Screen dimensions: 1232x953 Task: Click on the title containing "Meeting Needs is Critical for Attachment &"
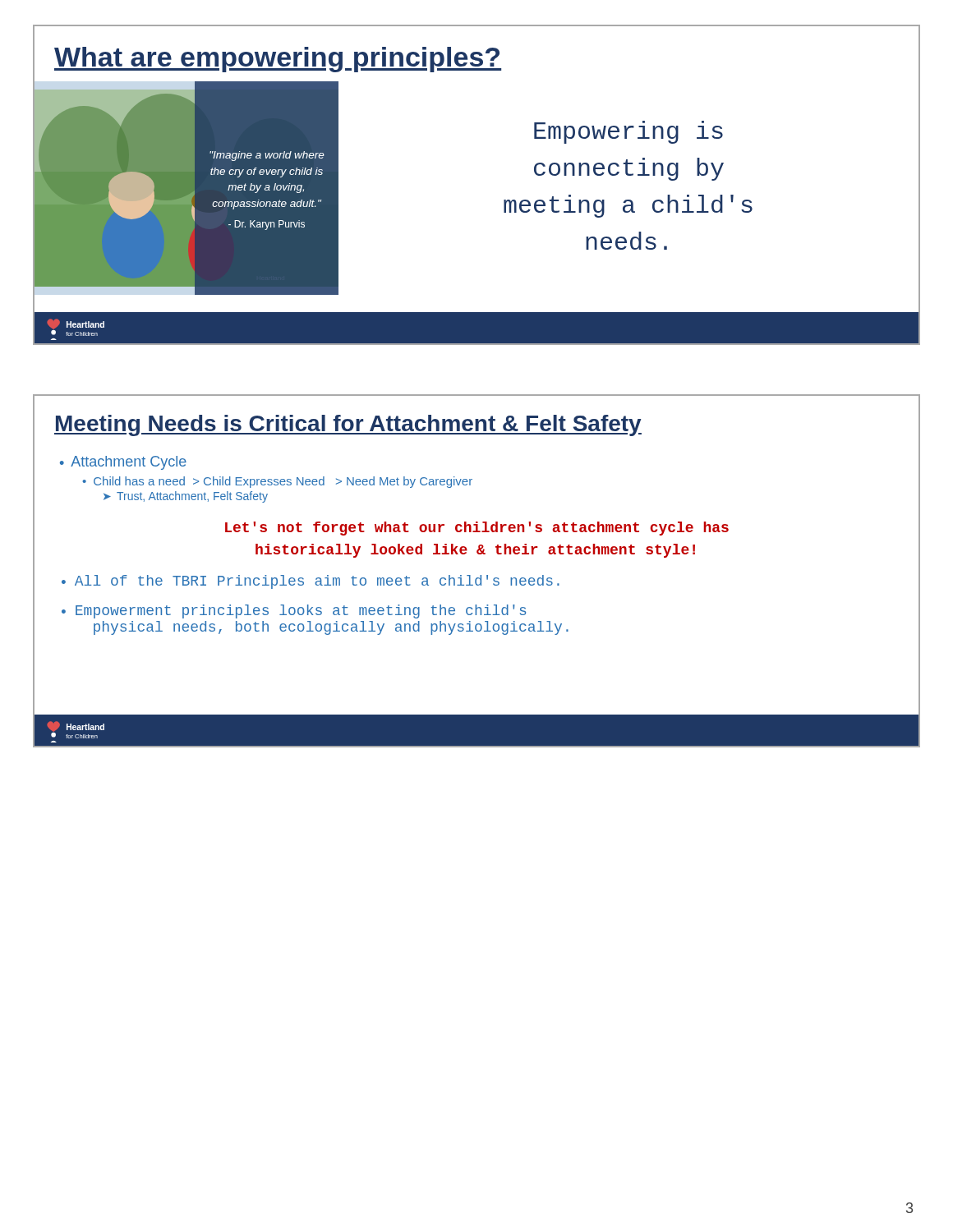click(x=348, y=423)
